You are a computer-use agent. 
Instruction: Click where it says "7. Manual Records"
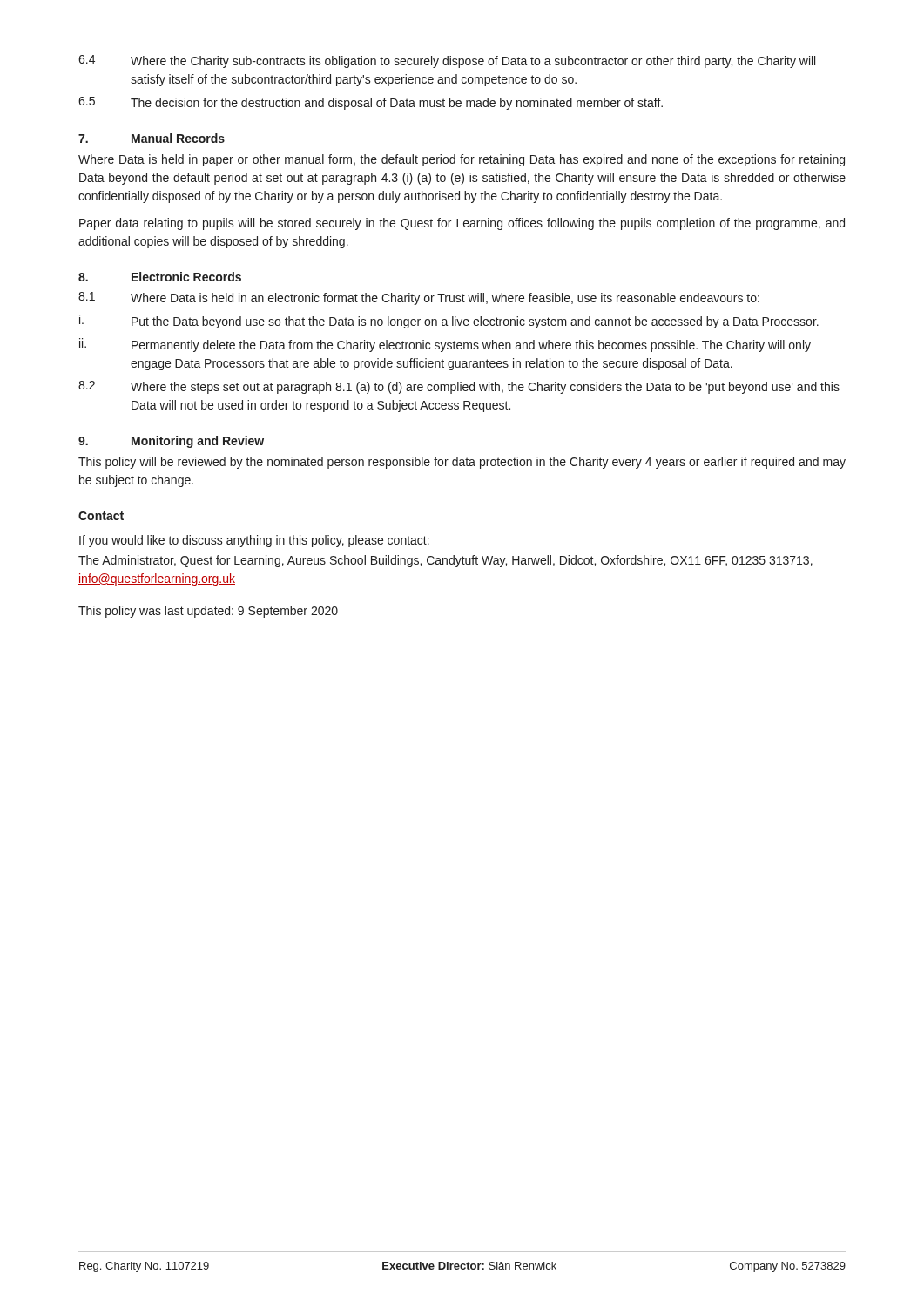(x=152, y=139)
